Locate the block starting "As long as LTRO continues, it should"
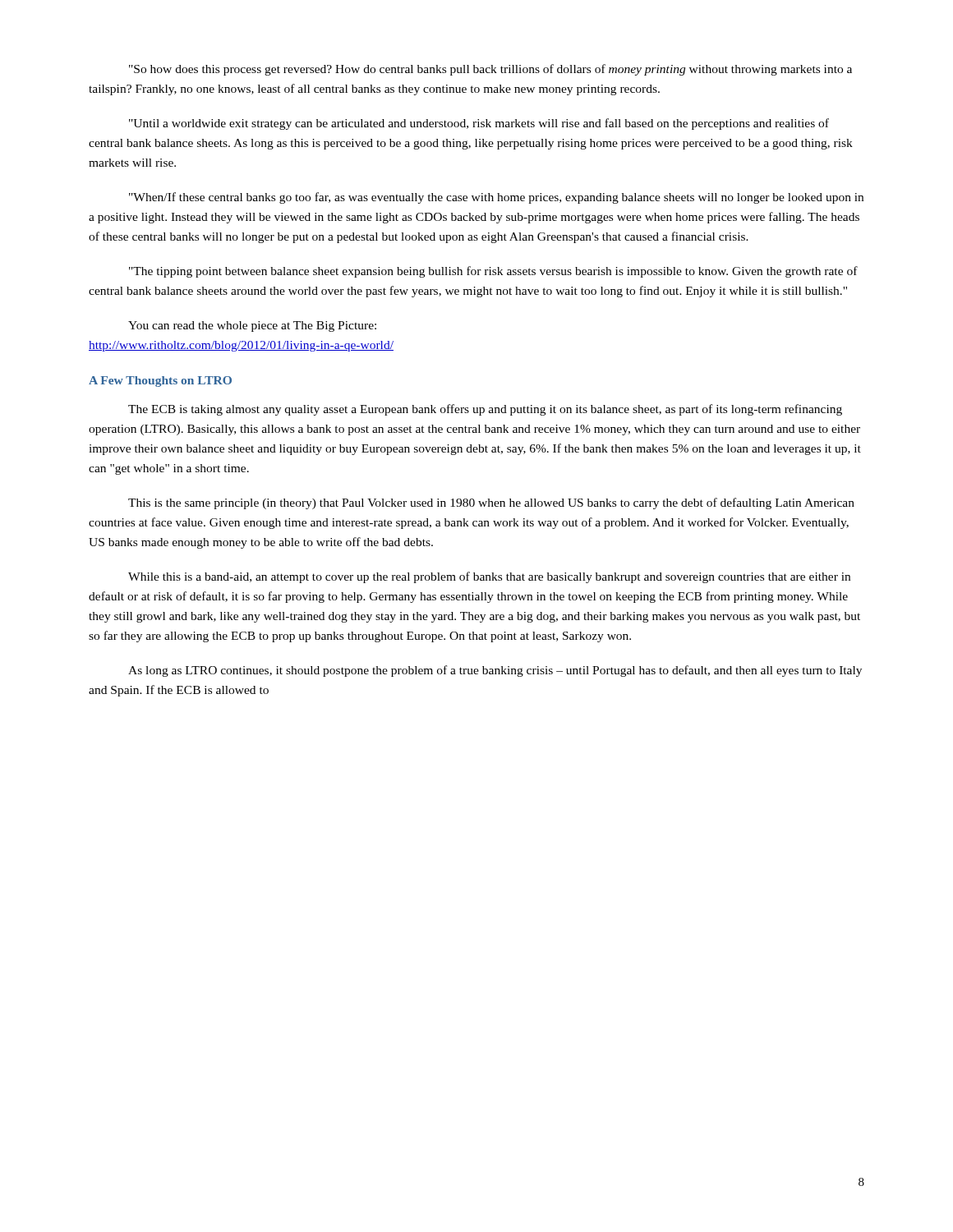The image size is (953, 1232). pos(475,680)
